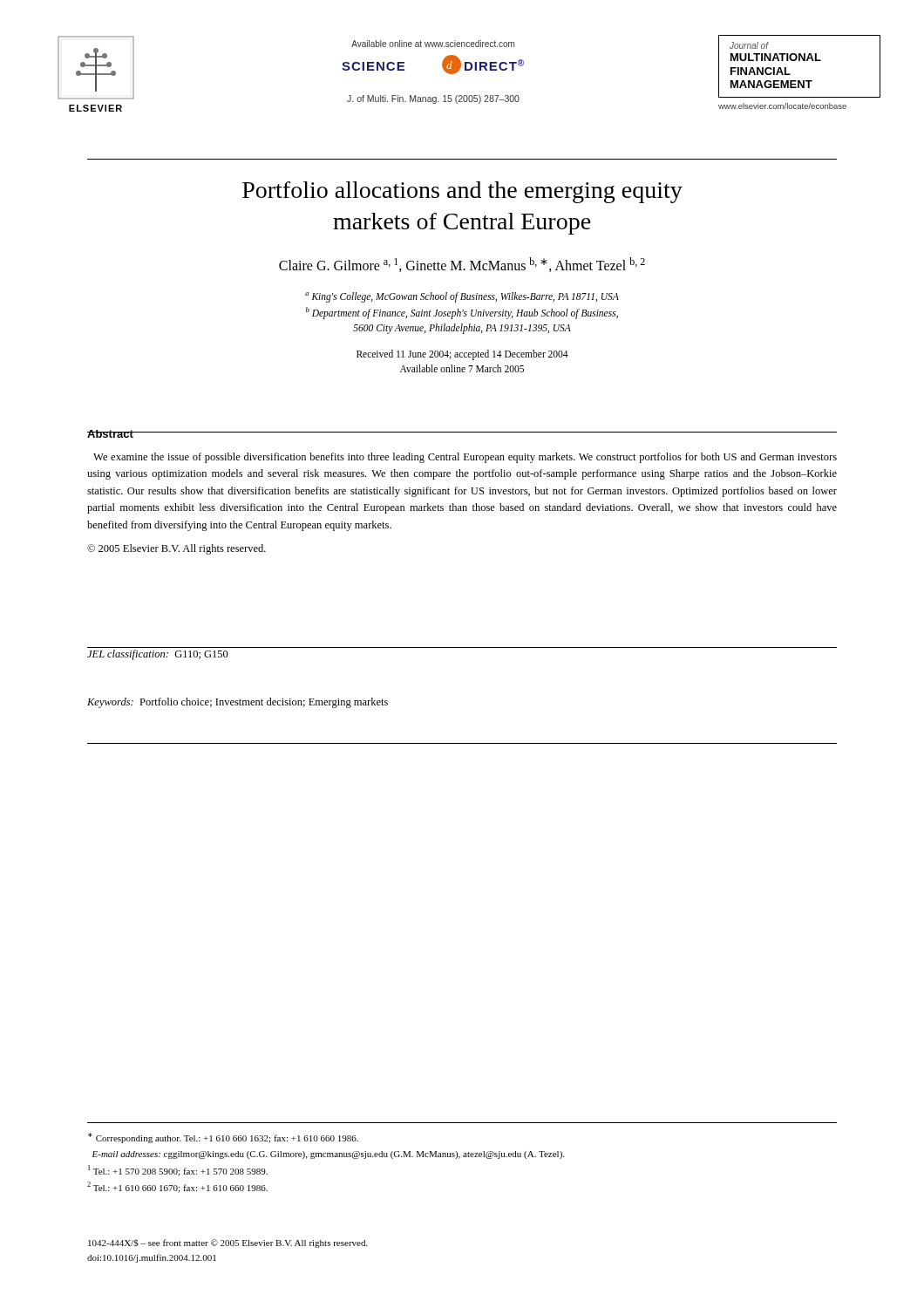Where is the passage that starts "Received 11 June 2004;"?
The image size is (924, 1308).
(462, 361)
